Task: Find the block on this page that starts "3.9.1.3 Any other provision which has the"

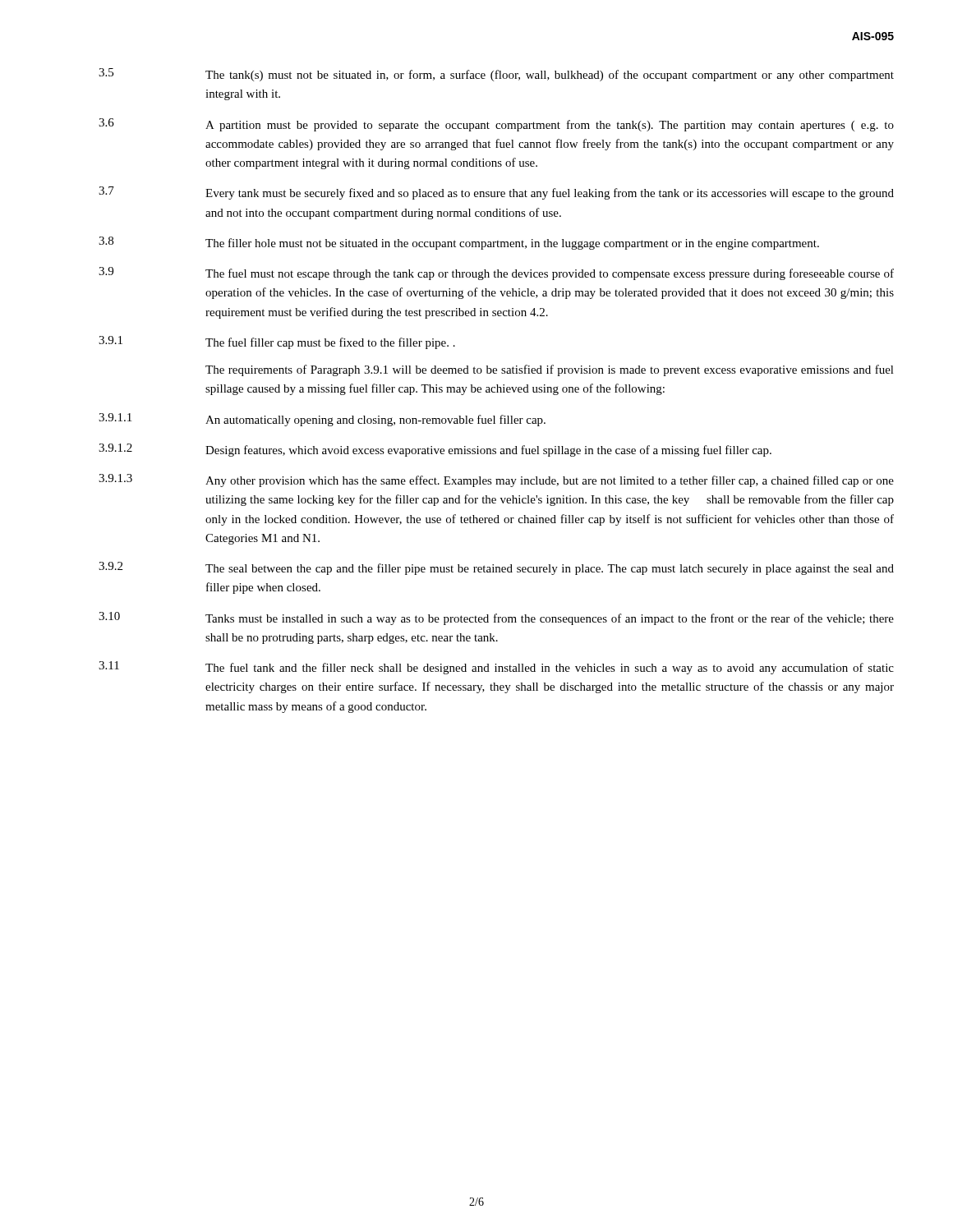Action: pyautogui.click(x=496, y=510)
